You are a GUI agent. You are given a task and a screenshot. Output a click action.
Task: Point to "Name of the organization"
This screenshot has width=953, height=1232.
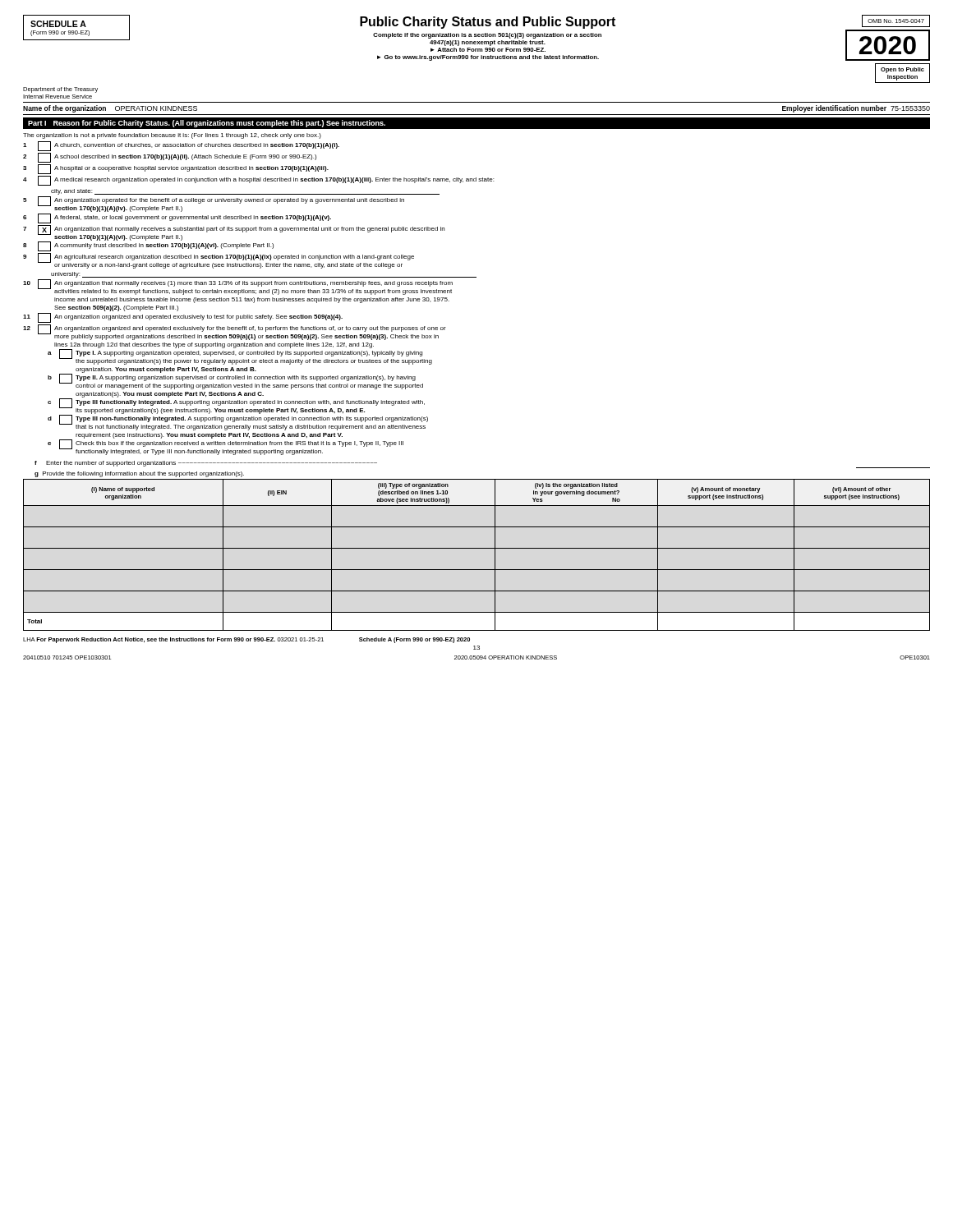click(x=65, y=108)
